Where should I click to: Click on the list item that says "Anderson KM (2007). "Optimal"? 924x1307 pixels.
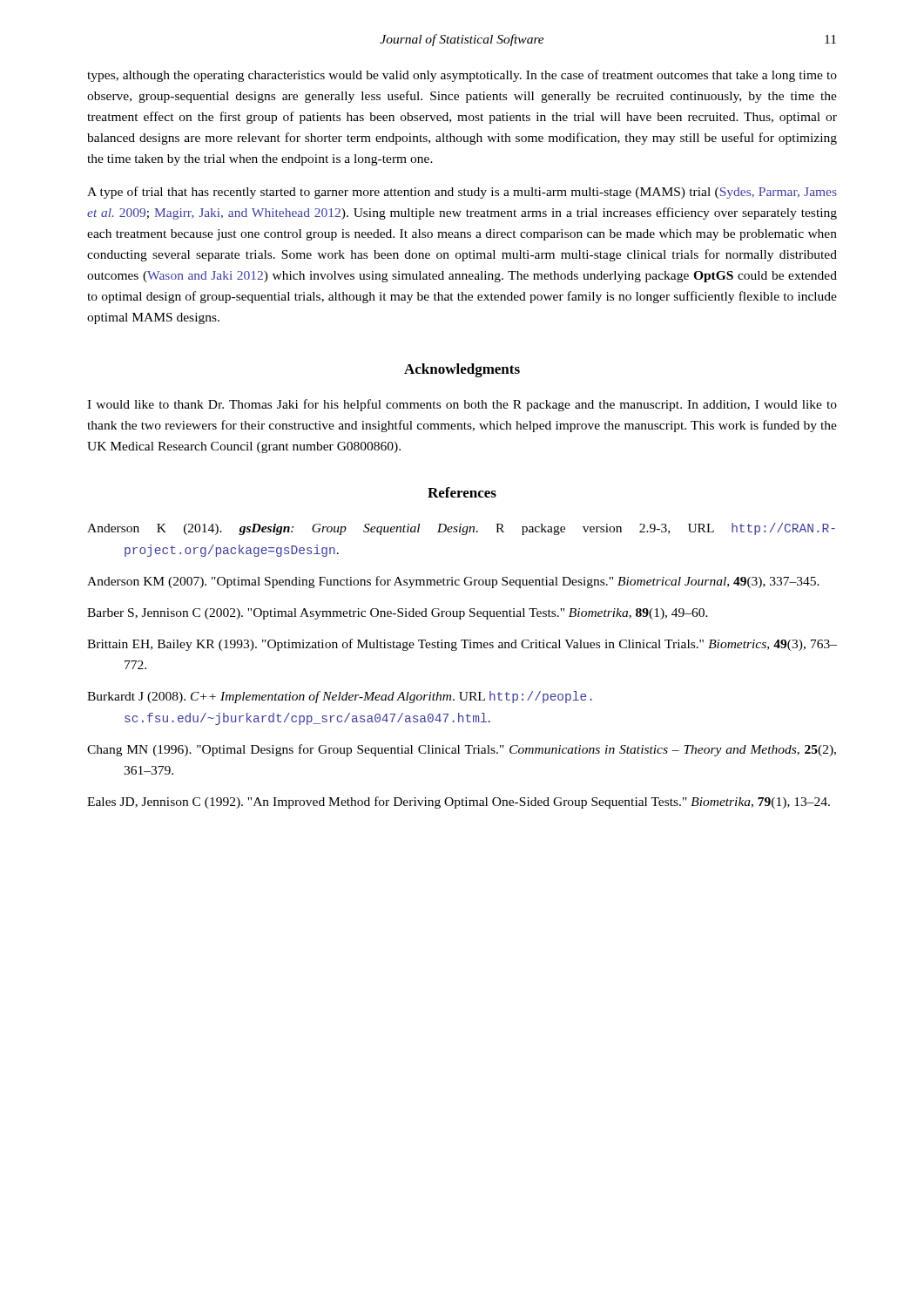[453, 581]
